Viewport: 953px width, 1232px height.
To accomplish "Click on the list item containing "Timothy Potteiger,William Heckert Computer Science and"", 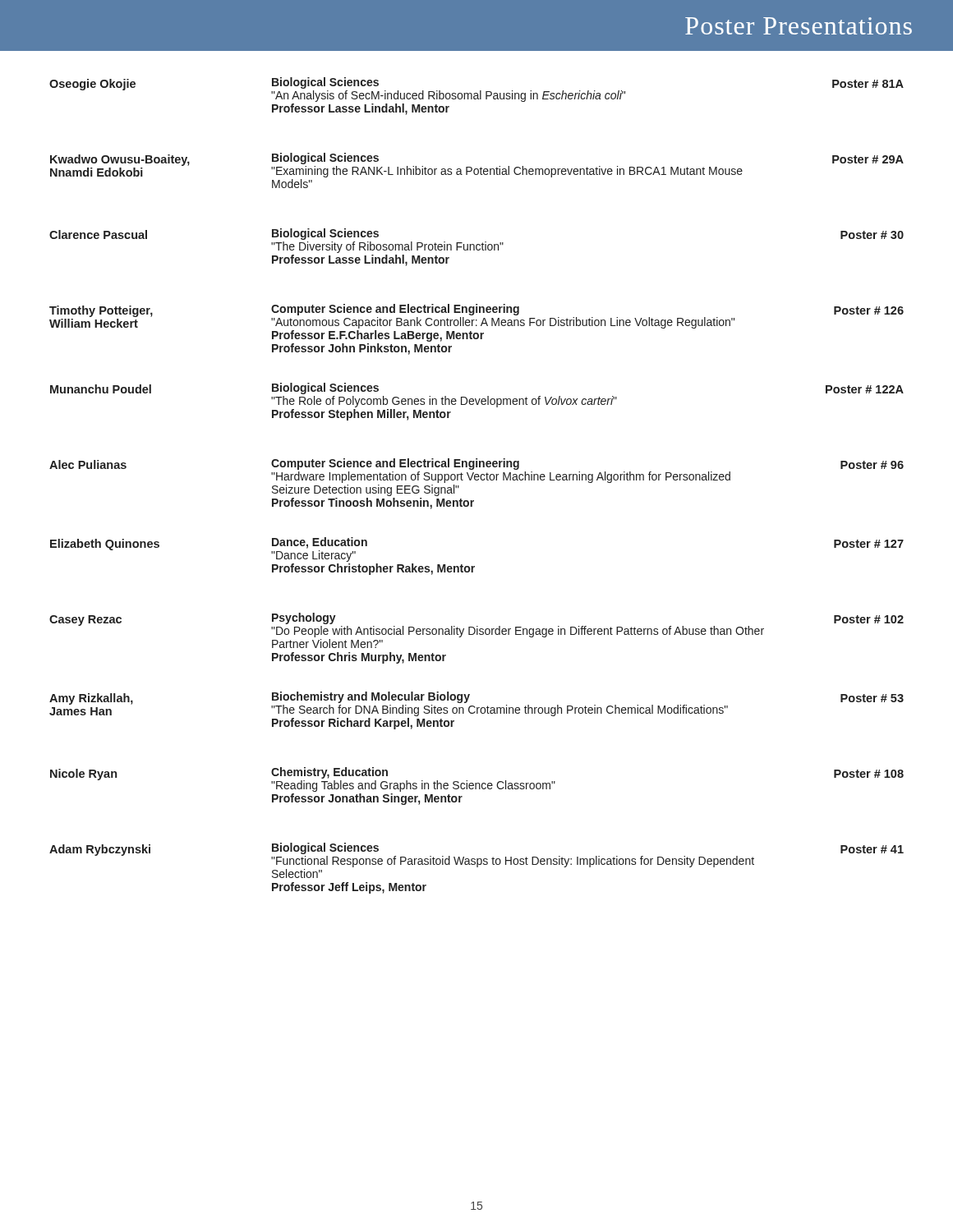I will pos(476,329).
